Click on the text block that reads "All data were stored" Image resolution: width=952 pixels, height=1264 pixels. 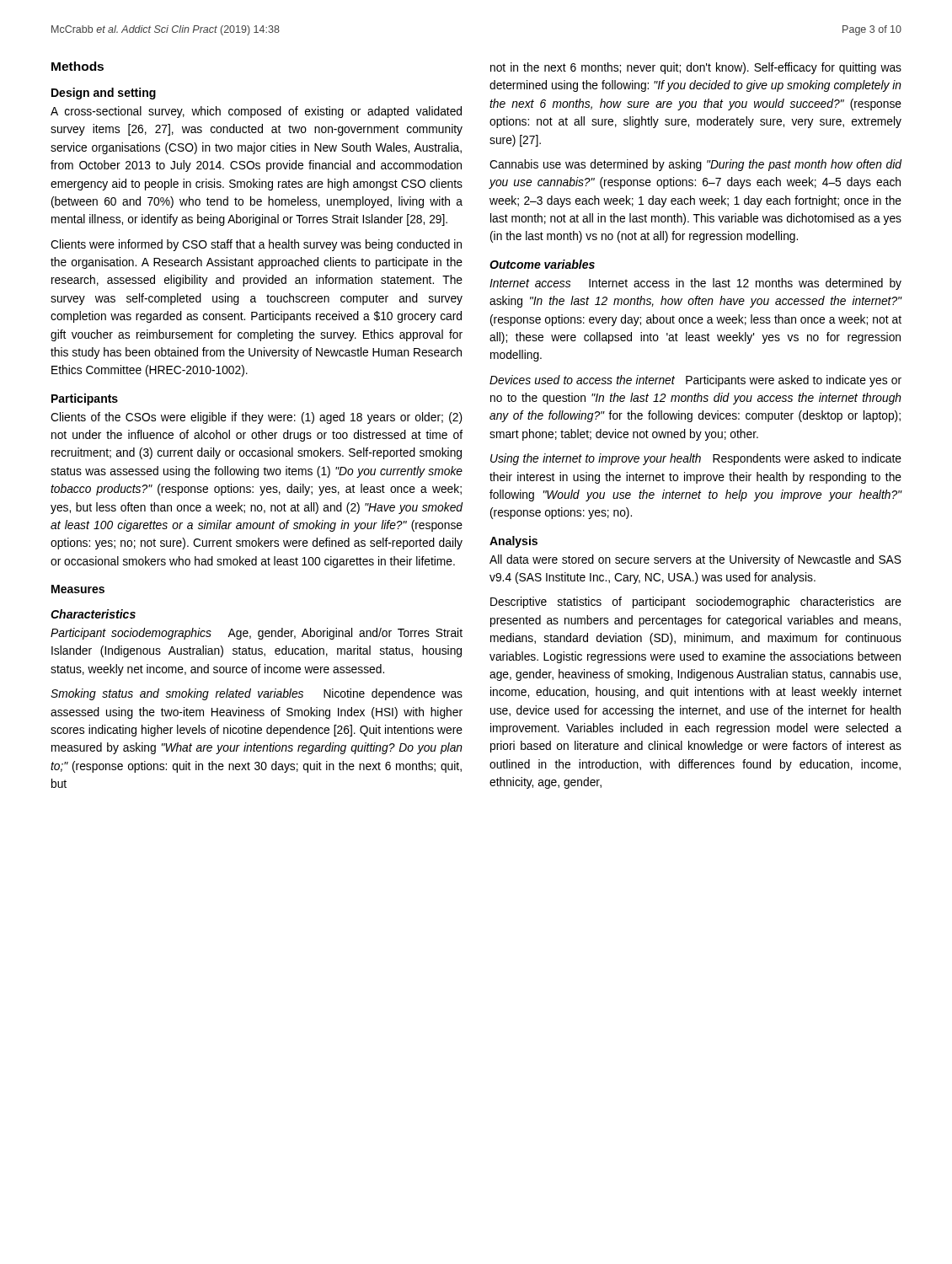(695, 569)
